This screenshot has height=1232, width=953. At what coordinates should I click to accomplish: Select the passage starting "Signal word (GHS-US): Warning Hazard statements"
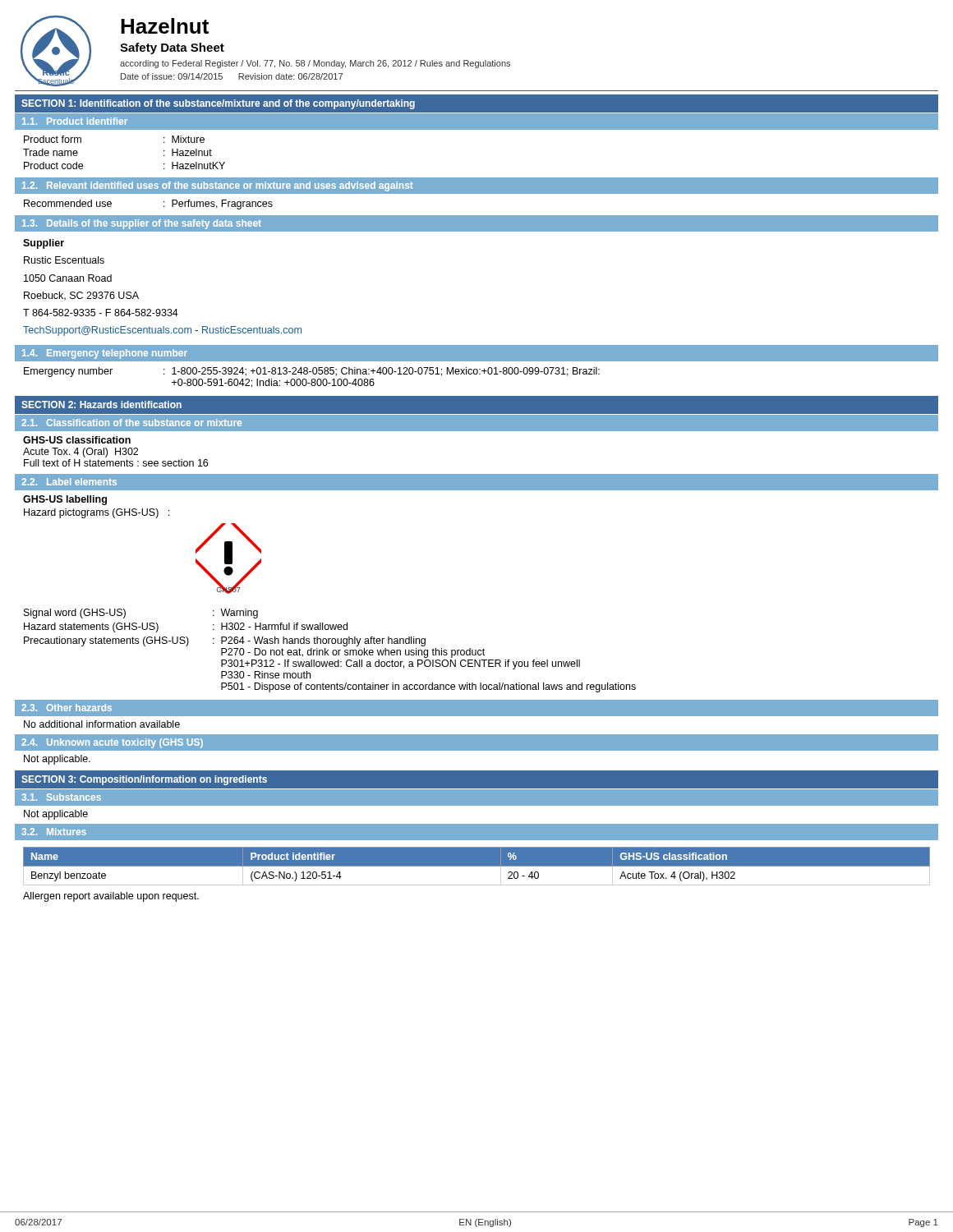(x=476, y=649)
